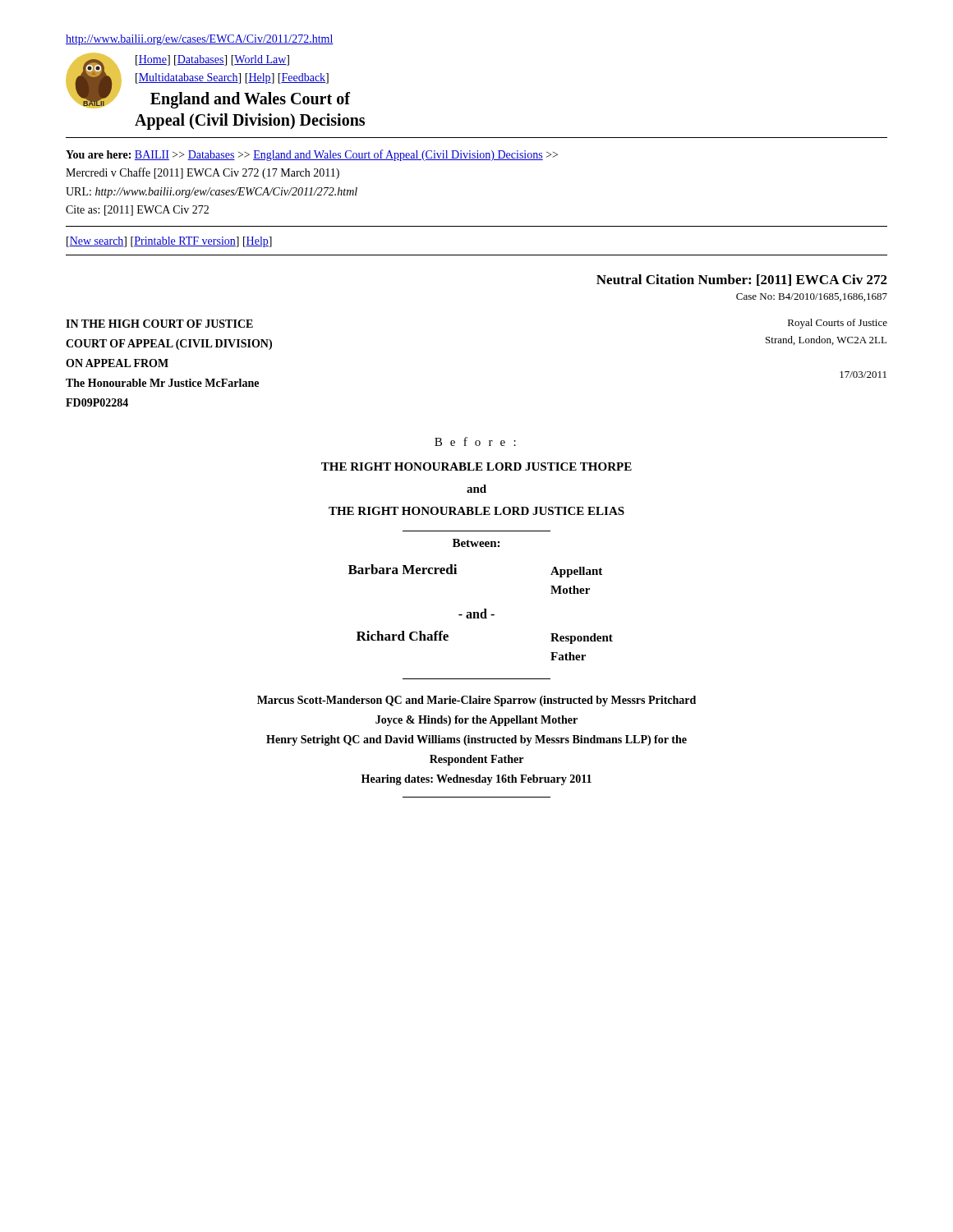Locate the block starting "Richard Chaffe RespondentFather"

pos(402,637)
